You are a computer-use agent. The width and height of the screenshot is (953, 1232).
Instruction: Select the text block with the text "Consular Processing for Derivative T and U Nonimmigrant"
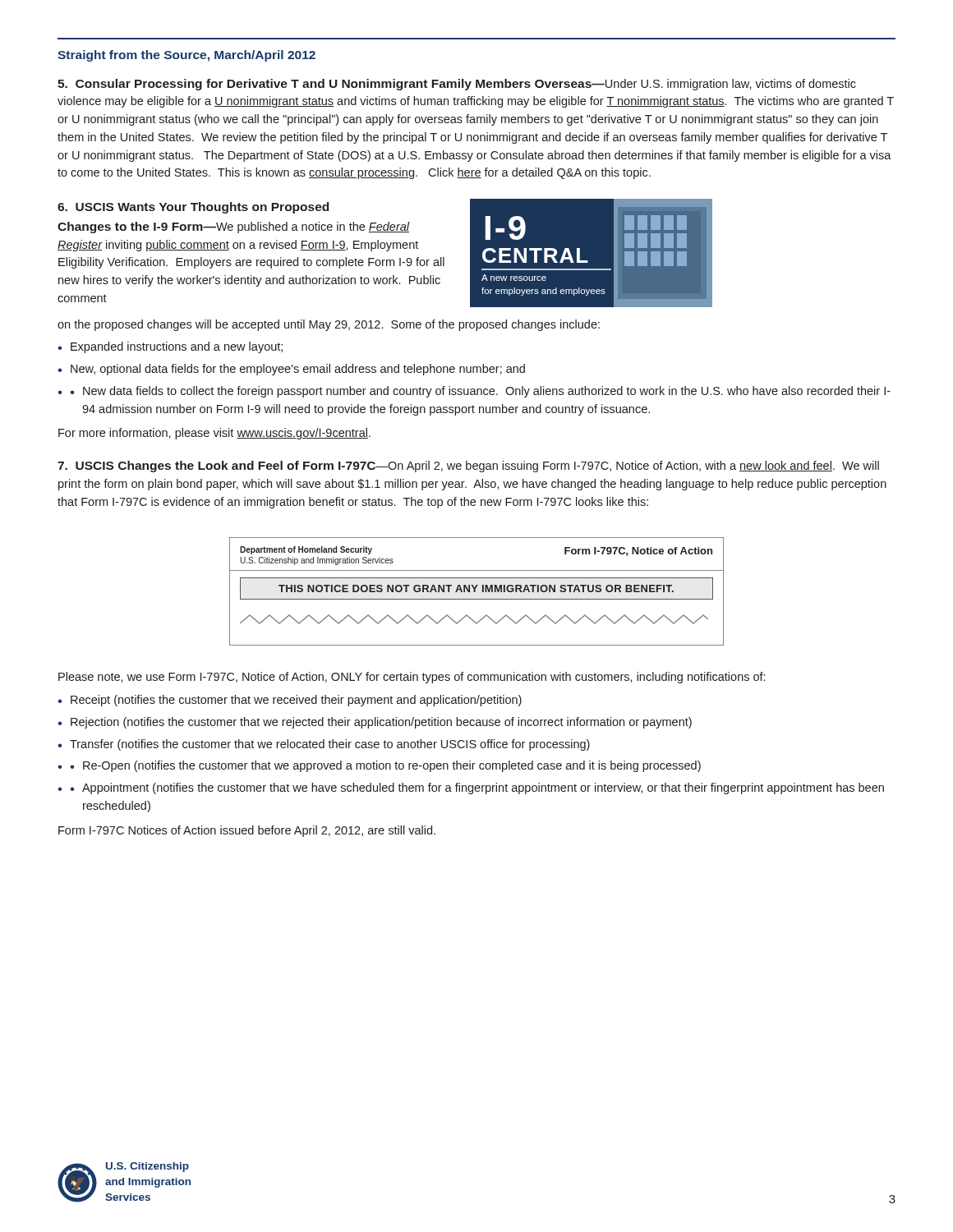476,128
